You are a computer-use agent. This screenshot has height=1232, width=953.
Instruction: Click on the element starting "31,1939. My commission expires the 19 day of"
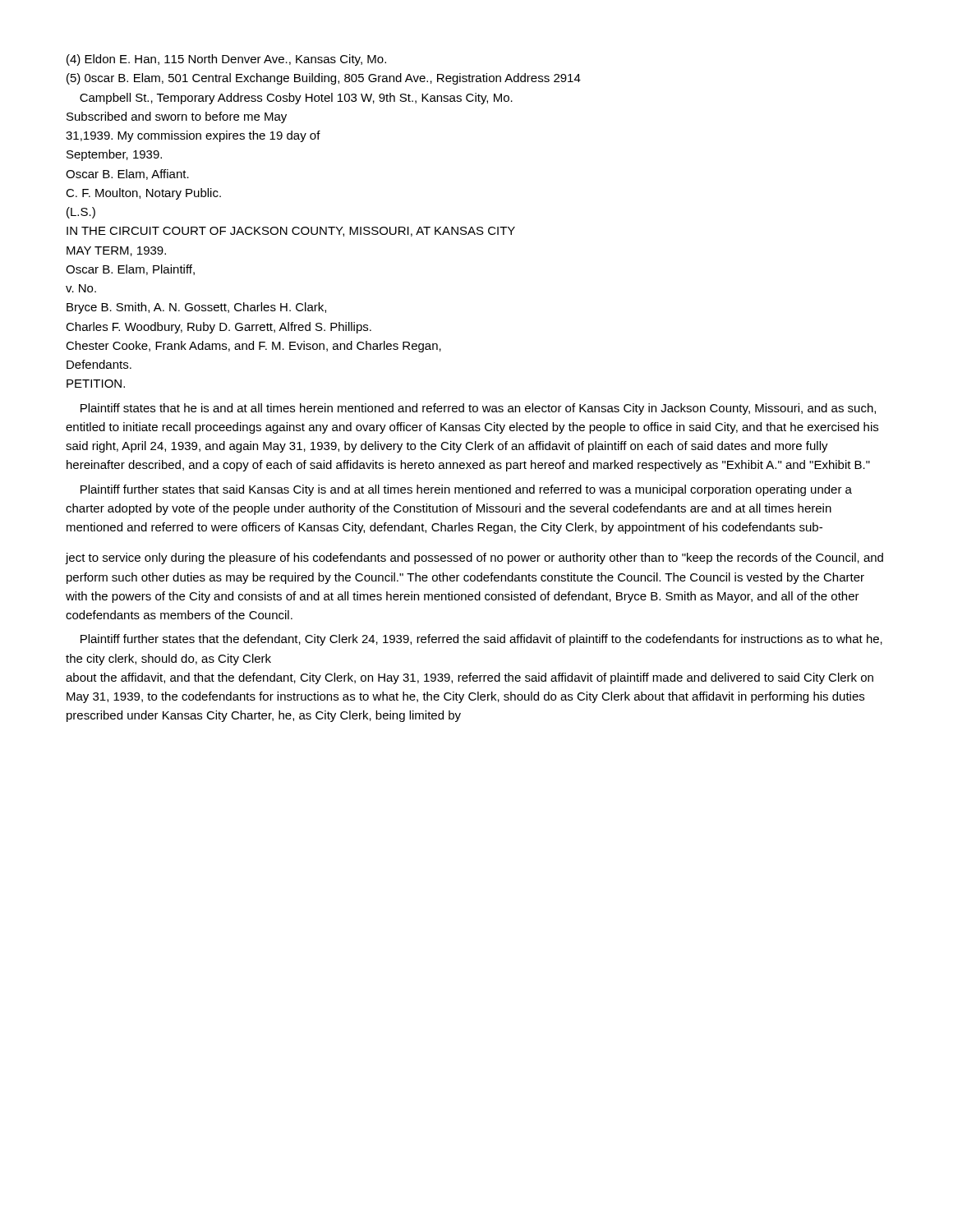(x=193, y=135)
